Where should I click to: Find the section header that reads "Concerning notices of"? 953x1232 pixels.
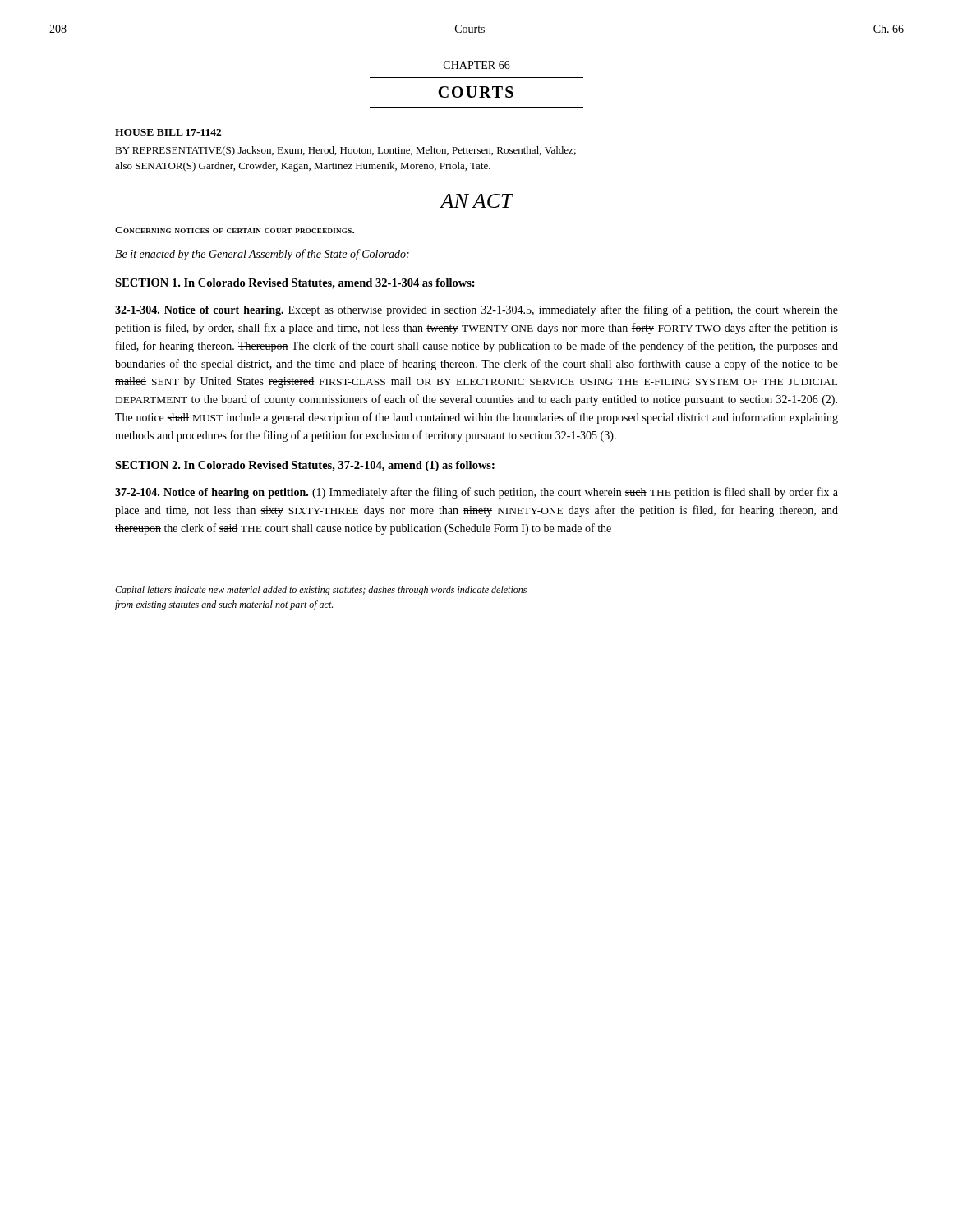pyautogui.click(x=235, y=229)
